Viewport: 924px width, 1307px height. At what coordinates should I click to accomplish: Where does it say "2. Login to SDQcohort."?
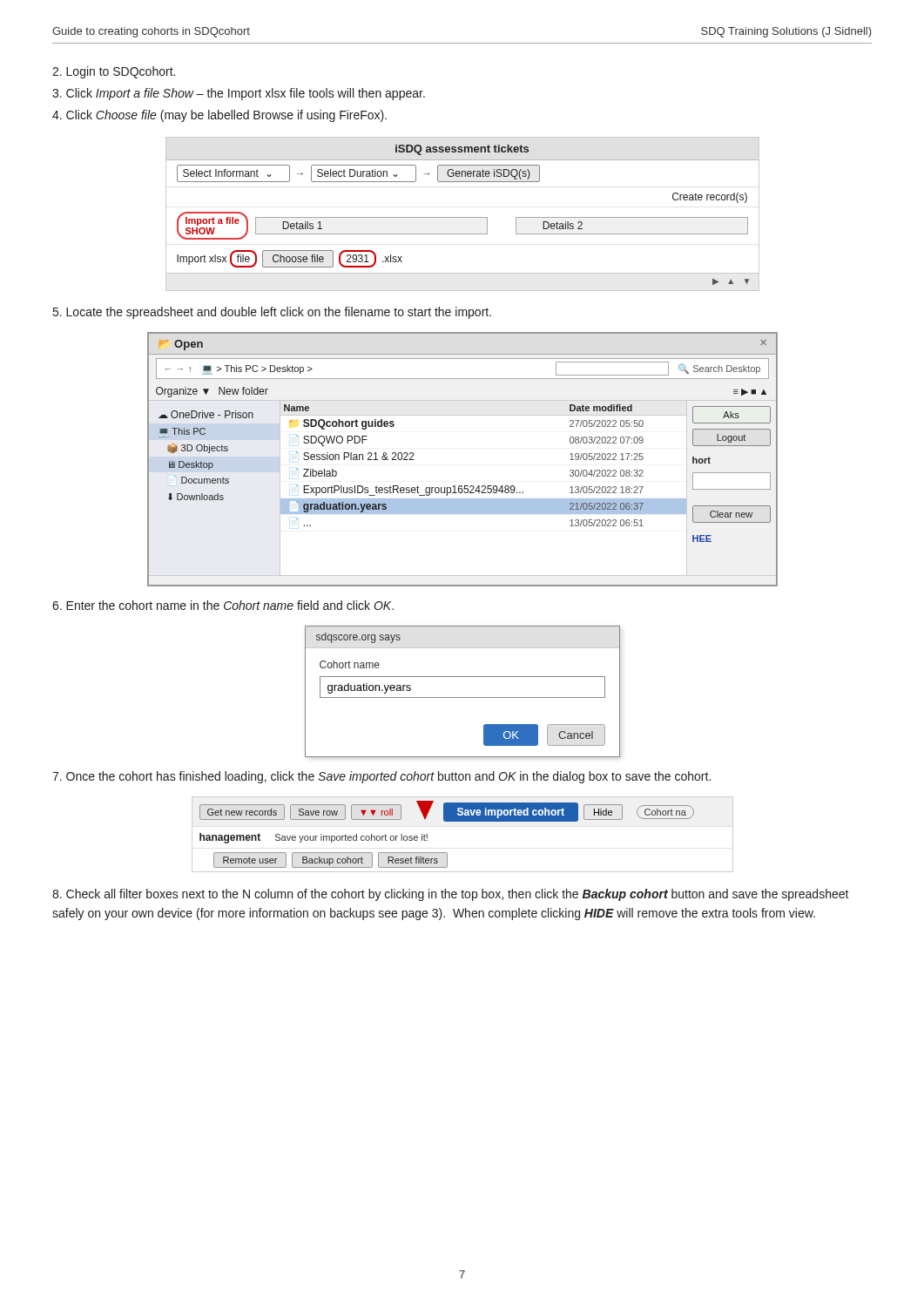click(114, 71)
